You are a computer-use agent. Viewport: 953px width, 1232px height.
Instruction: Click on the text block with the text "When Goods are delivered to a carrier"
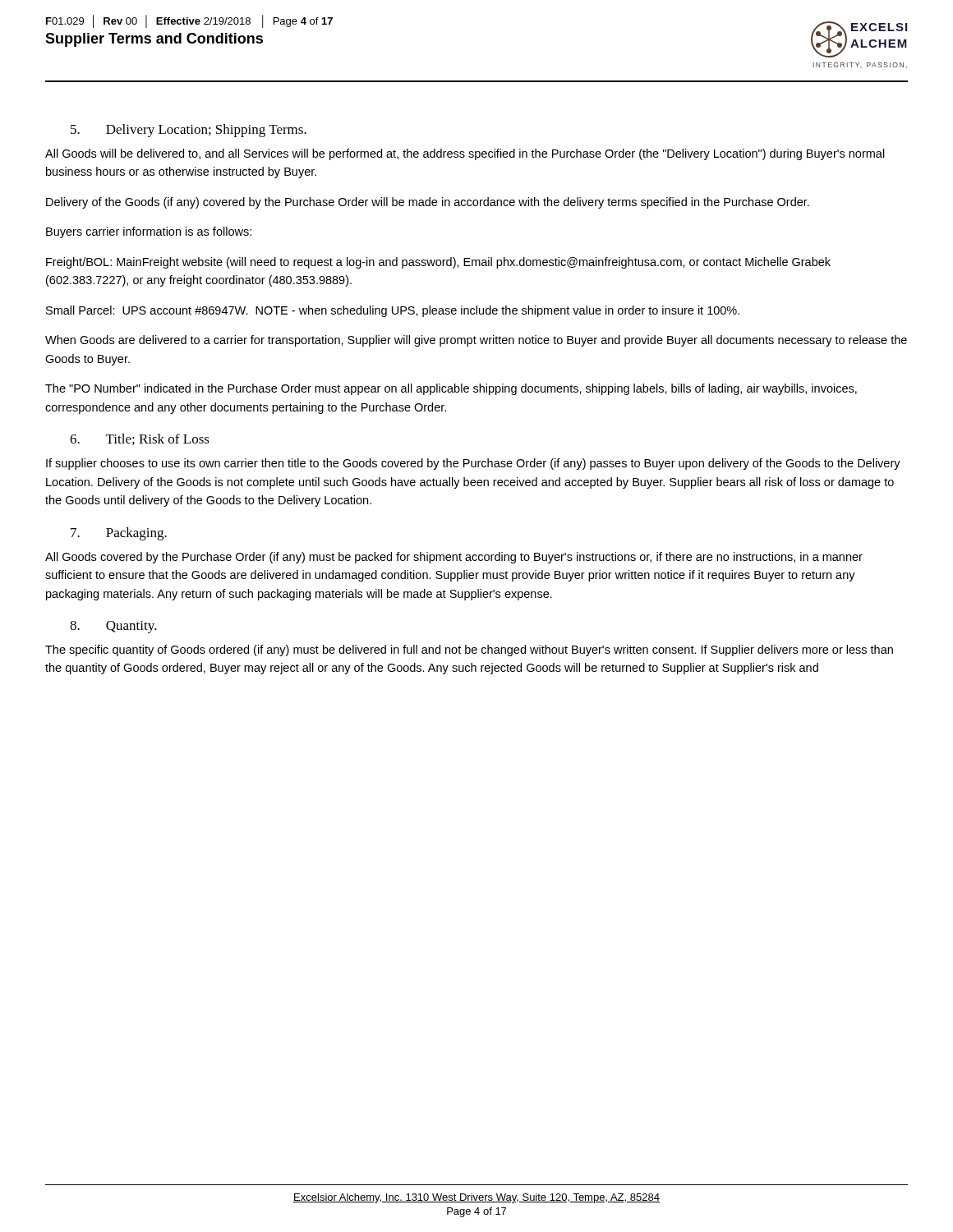[x=476, y=350]
